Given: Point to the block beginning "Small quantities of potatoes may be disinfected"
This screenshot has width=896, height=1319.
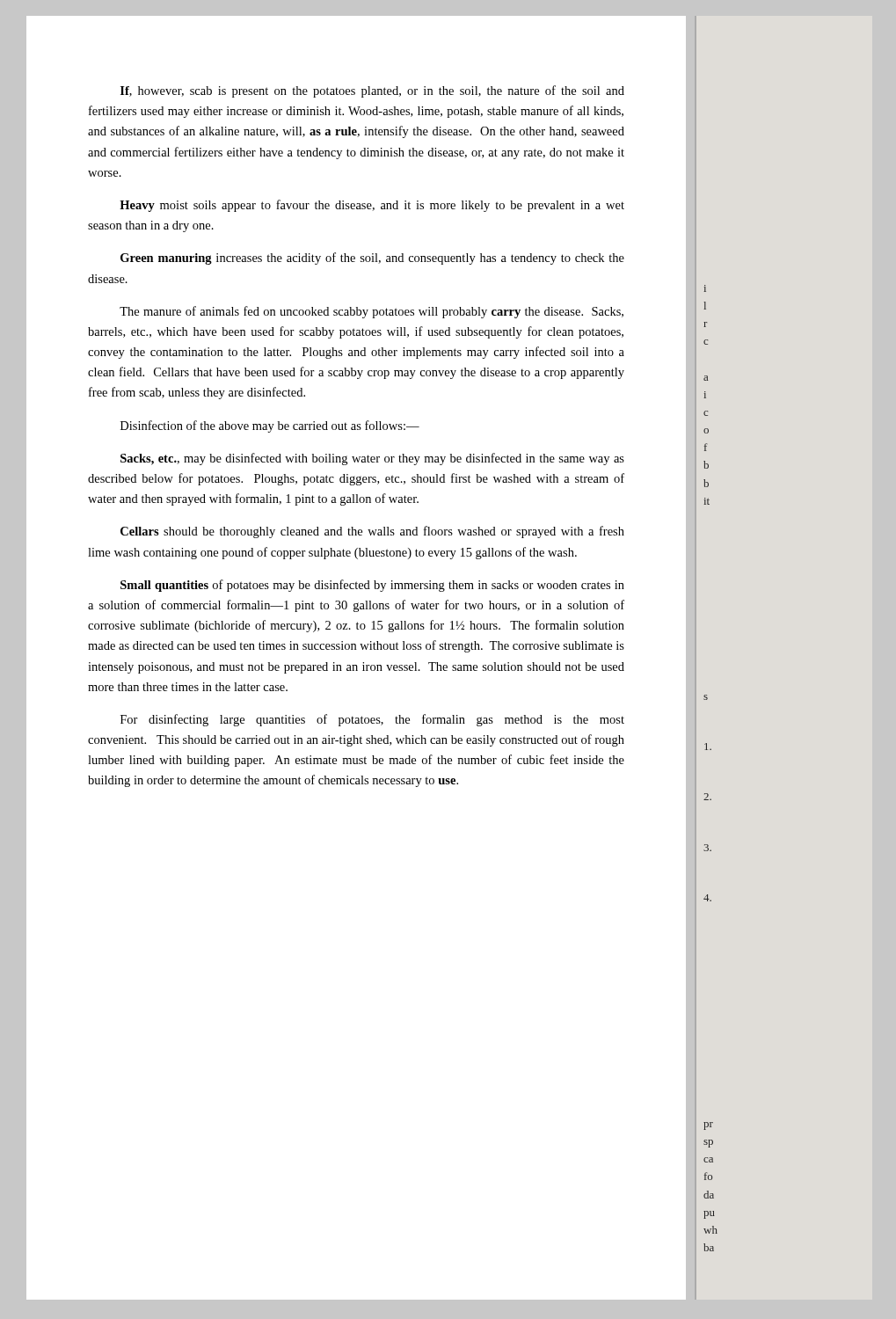Looking at the screenshot, I should click(x=356, y=636).
